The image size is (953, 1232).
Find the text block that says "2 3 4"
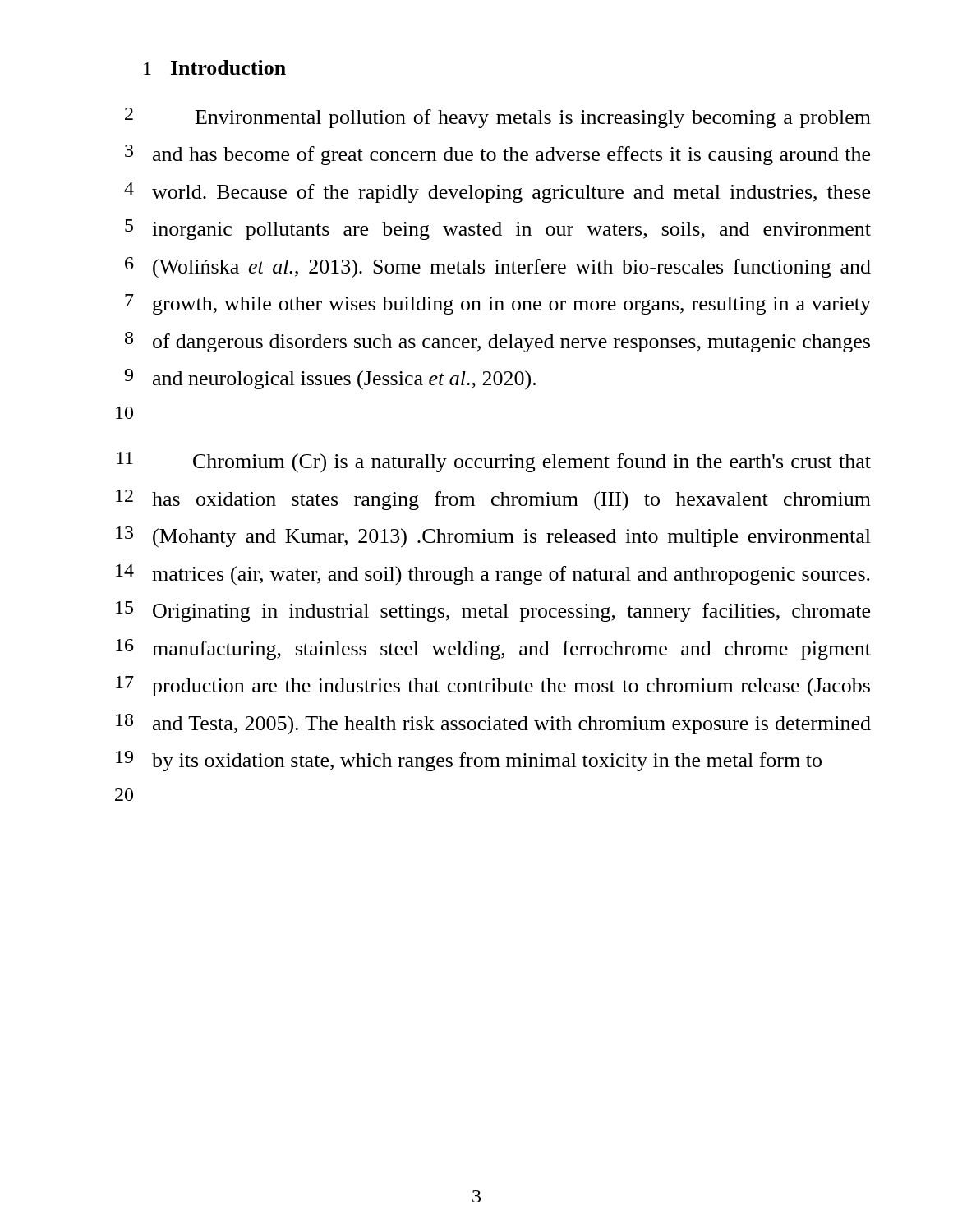click(x=489, y=263)
